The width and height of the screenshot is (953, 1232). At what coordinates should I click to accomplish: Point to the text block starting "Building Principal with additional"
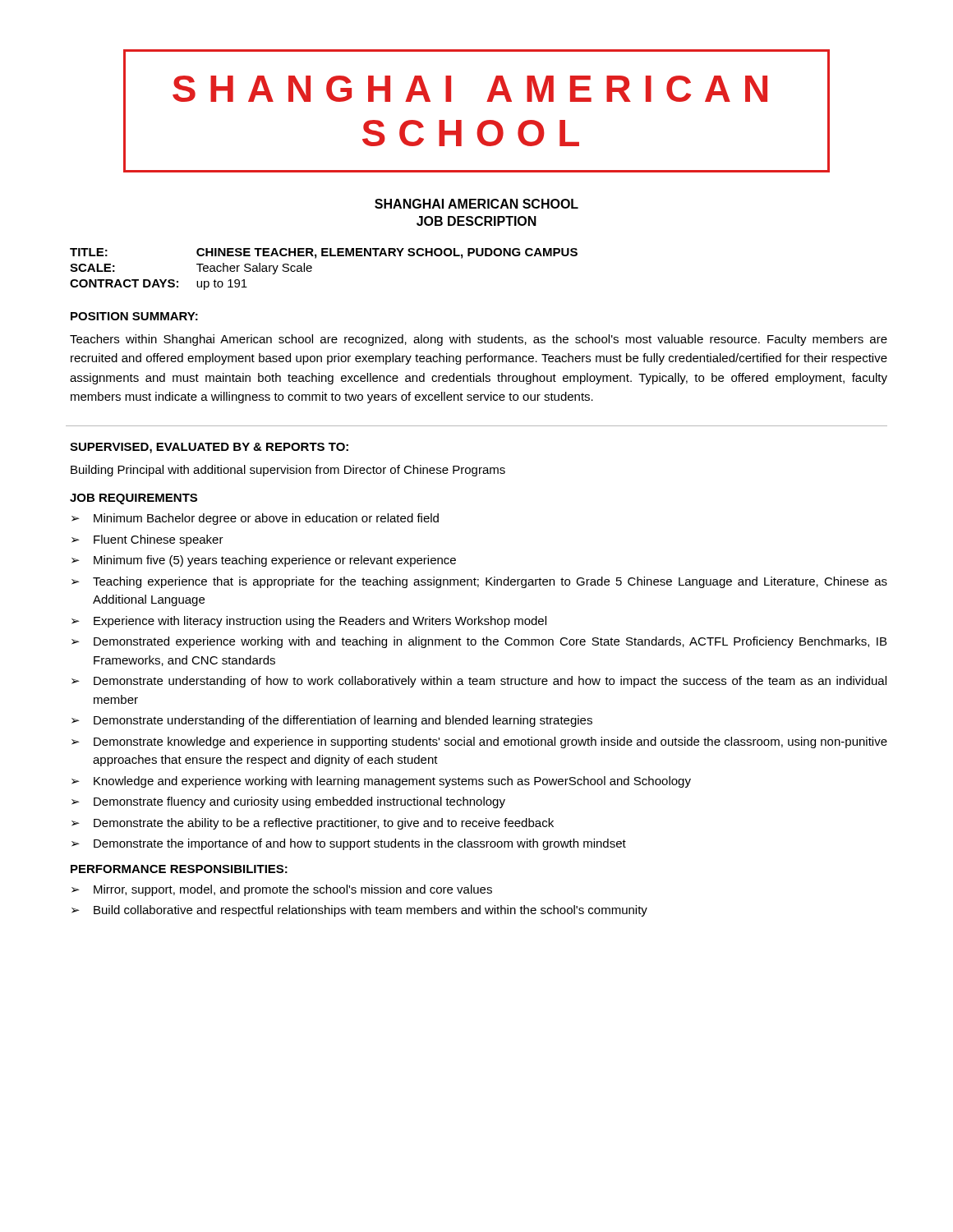pos(288,469)
